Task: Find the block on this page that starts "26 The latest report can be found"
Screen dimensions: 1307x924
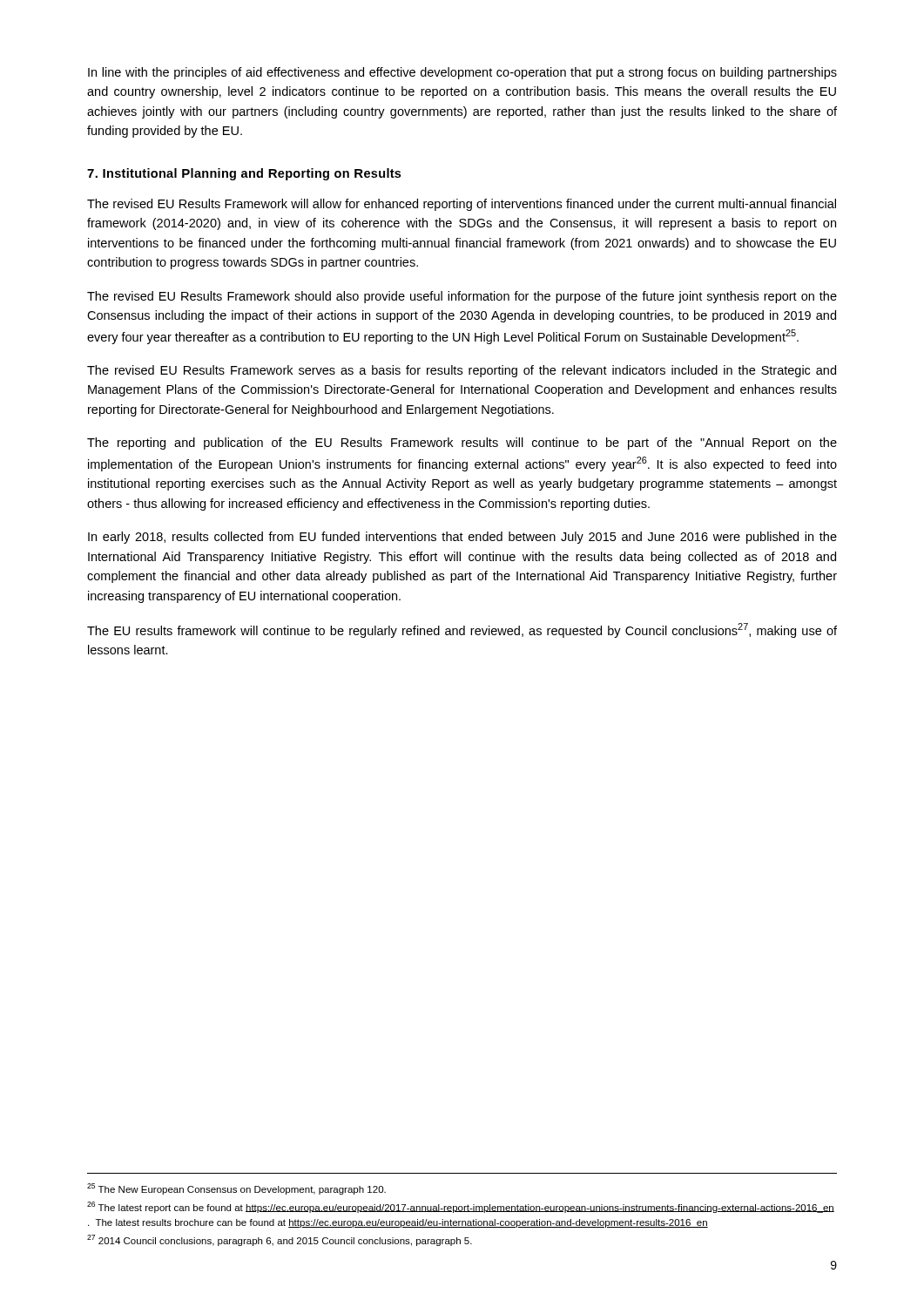Action: 462,1213
